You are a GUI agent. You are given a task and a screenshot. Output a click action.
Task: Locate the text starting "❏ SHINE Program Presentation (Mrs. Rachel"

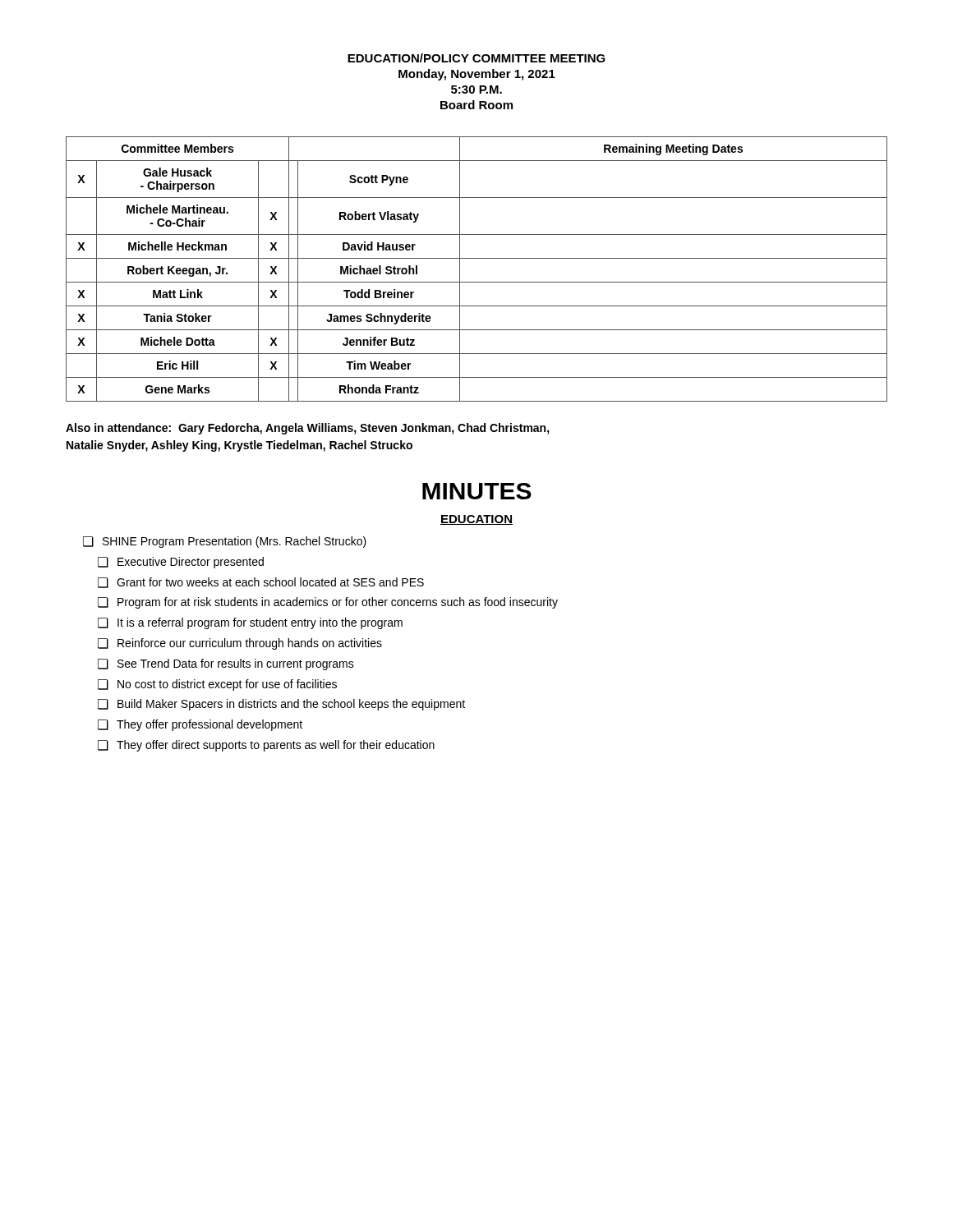pyautogui.click(x=225, y=542)
